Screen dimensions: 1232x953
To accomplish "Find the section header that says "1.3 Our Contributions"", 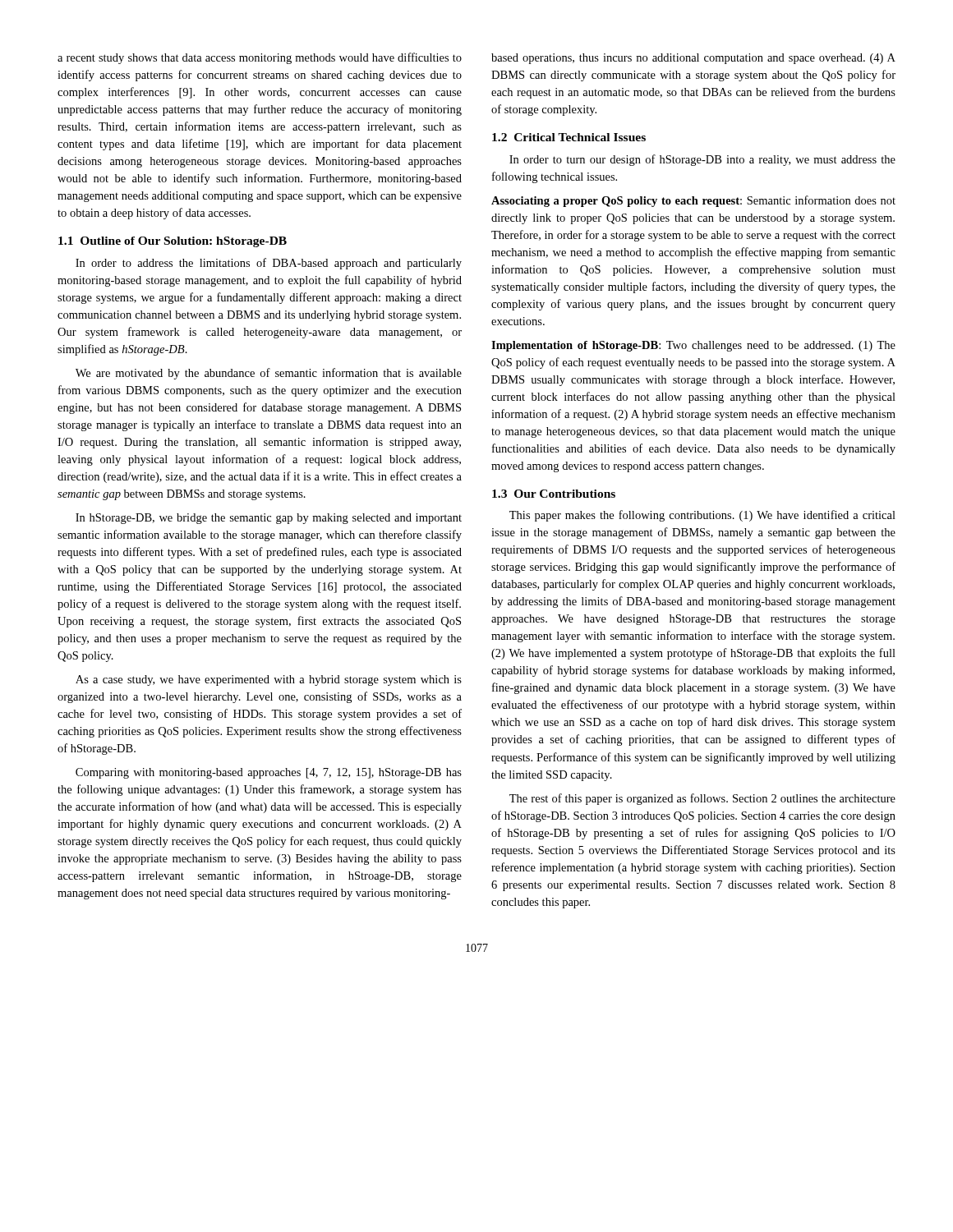I will click(553, 493).
